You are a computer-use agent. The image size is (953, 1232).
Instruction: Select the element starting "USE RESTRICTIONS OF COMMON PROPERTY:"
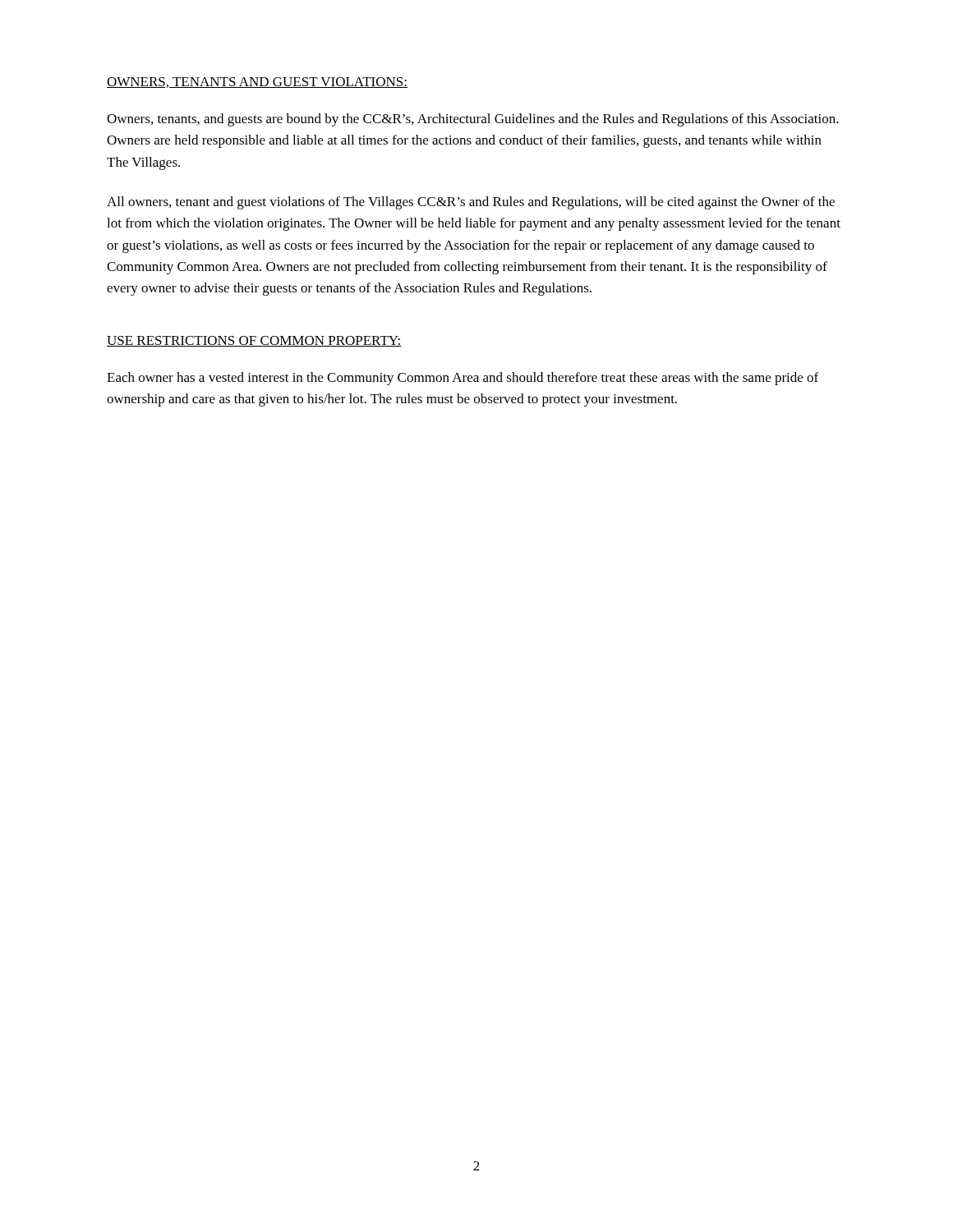[254, 341]
